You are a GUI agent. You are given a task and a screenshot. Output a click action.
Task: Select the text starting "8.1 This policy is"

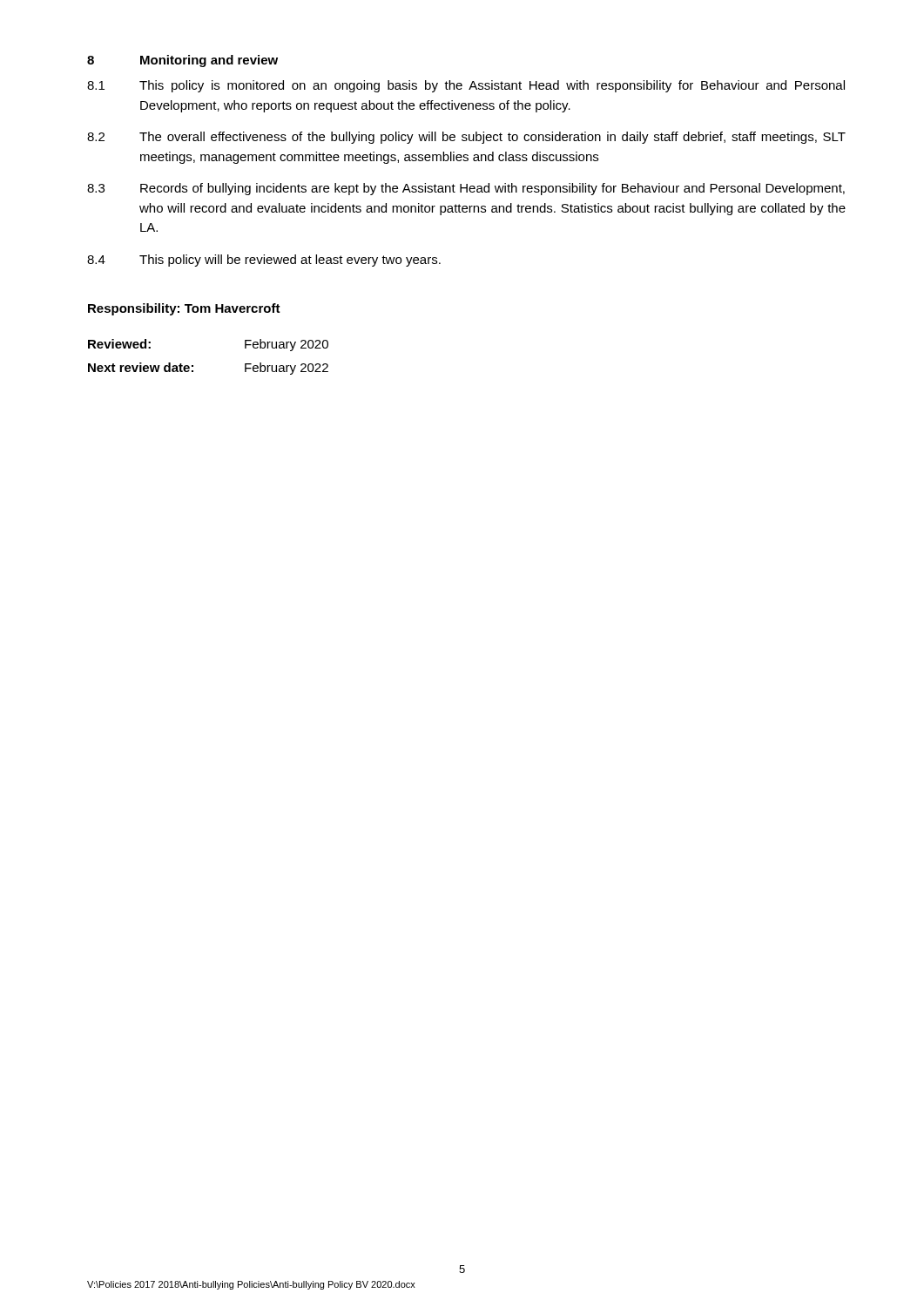click(466, 95)
